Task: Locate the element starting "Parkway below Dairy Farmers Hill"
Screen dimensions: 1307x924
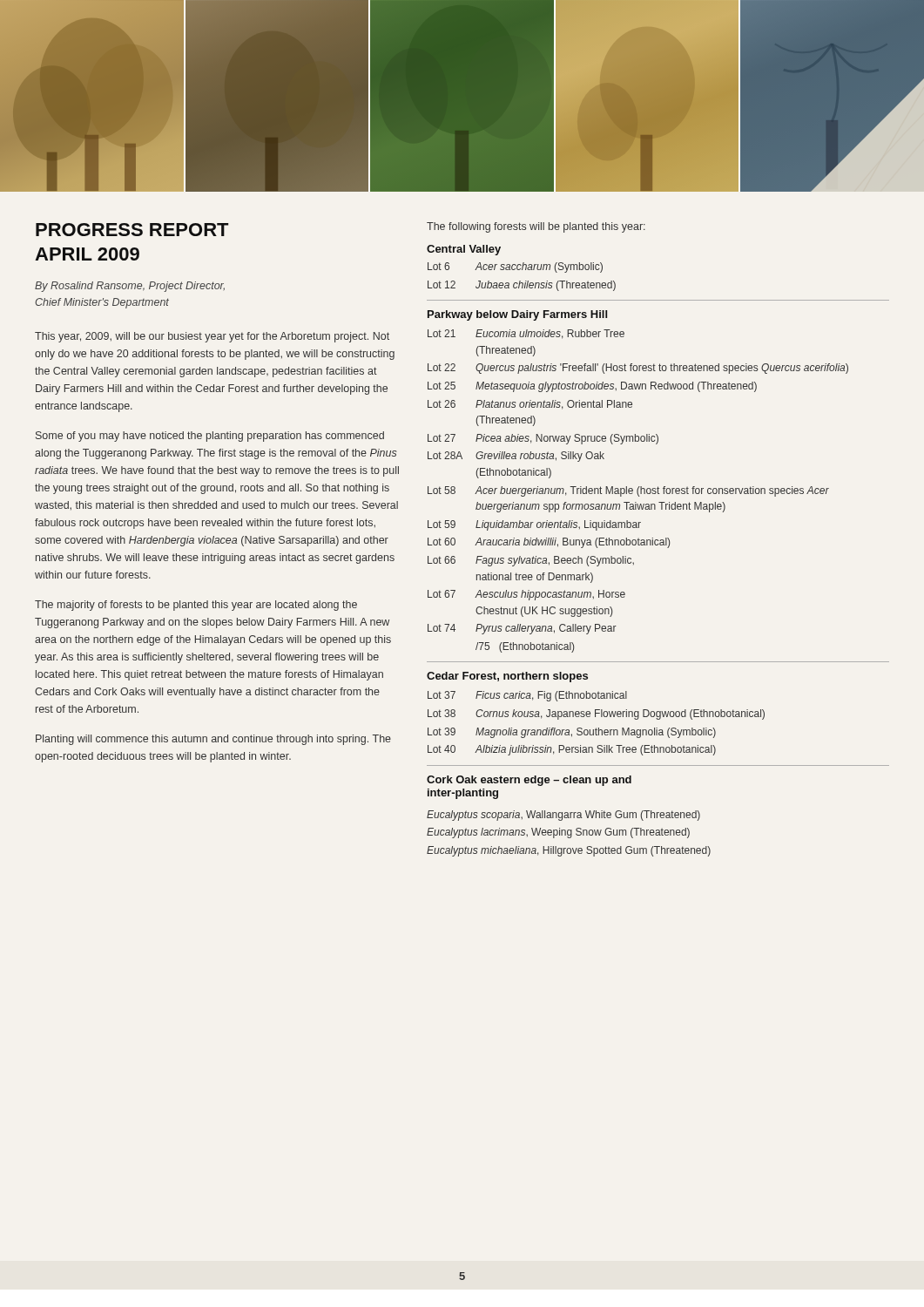Action: (517, 314)
